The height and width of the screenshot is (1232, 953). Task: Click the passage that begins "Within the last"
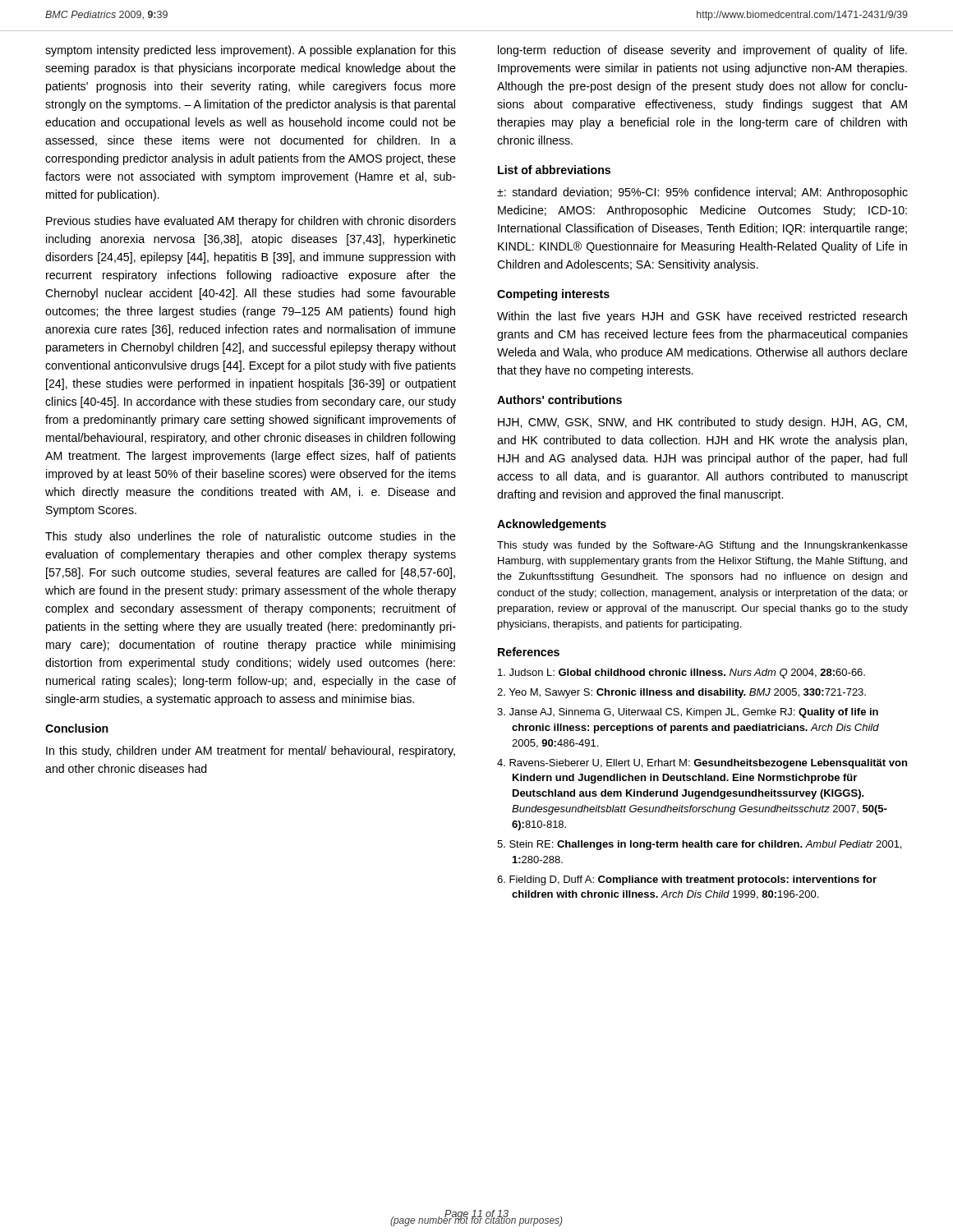(702, 343)
